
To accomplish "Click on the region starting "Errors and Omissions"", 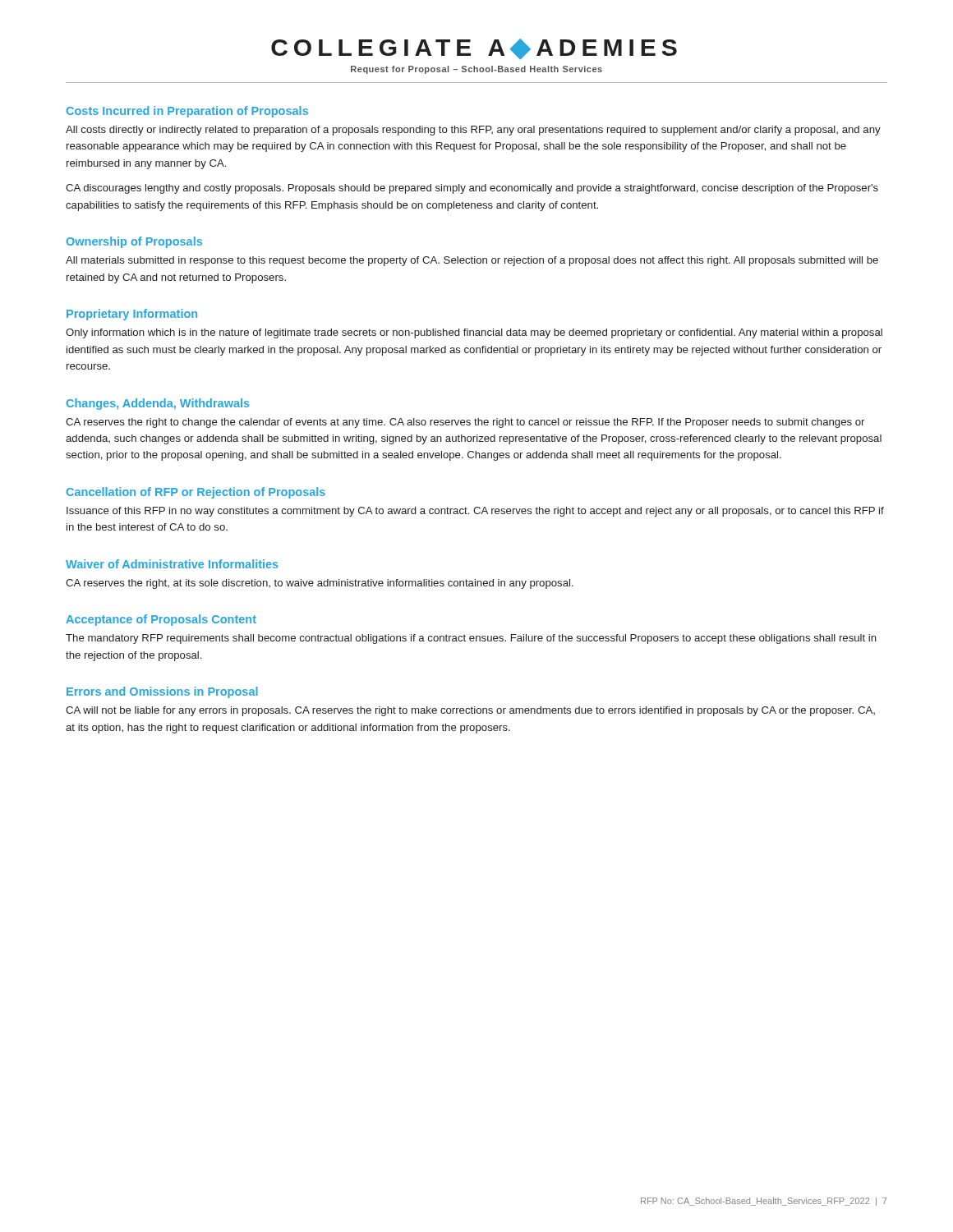I will pos(162,692).
